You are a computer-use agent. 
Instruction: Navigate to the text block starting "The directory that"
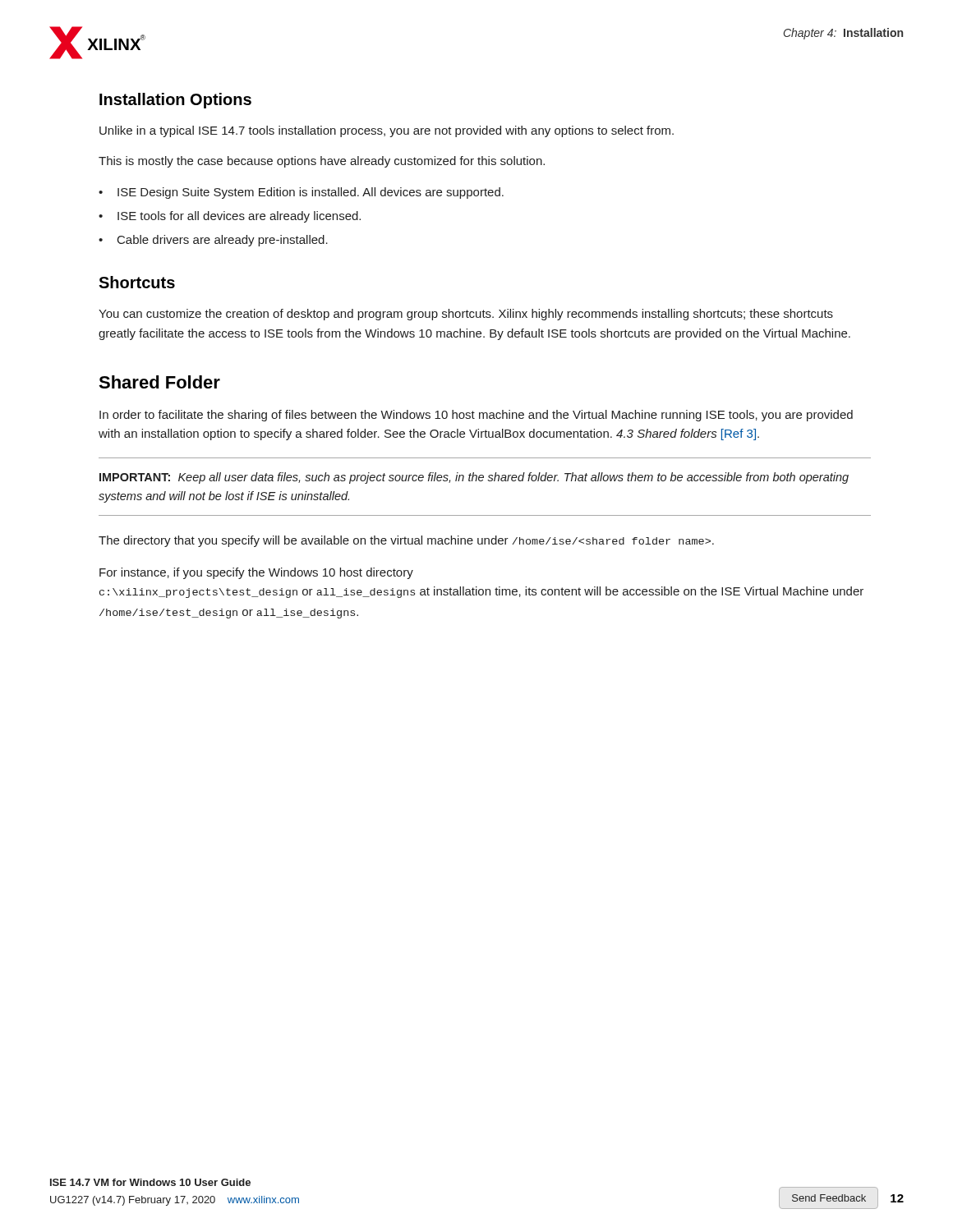[407, 541]
